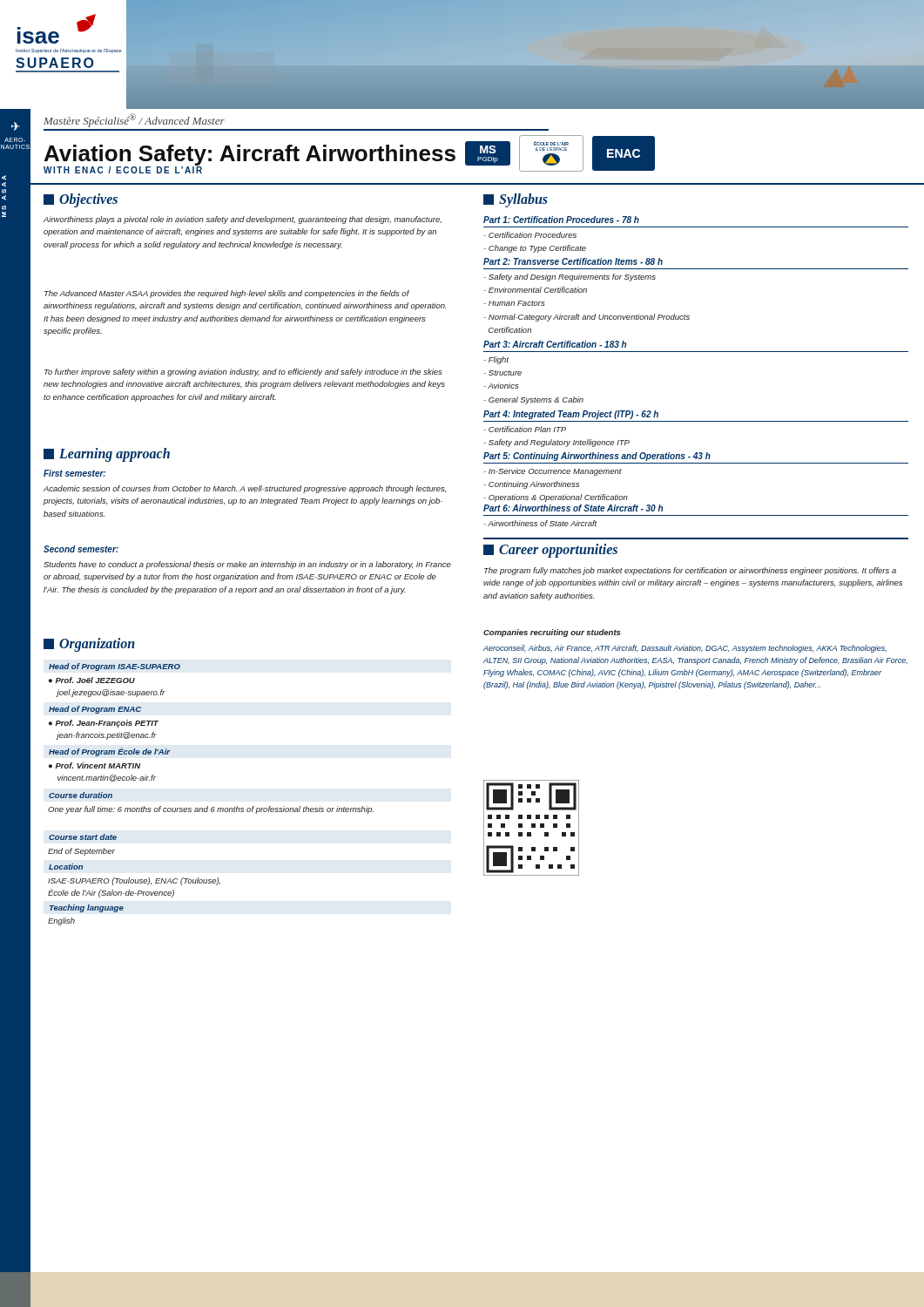The width and height of the screenshot is (924, 1307).
Task: Locate the text containing "Companies recruiting our students"
Action: (552, 632)
